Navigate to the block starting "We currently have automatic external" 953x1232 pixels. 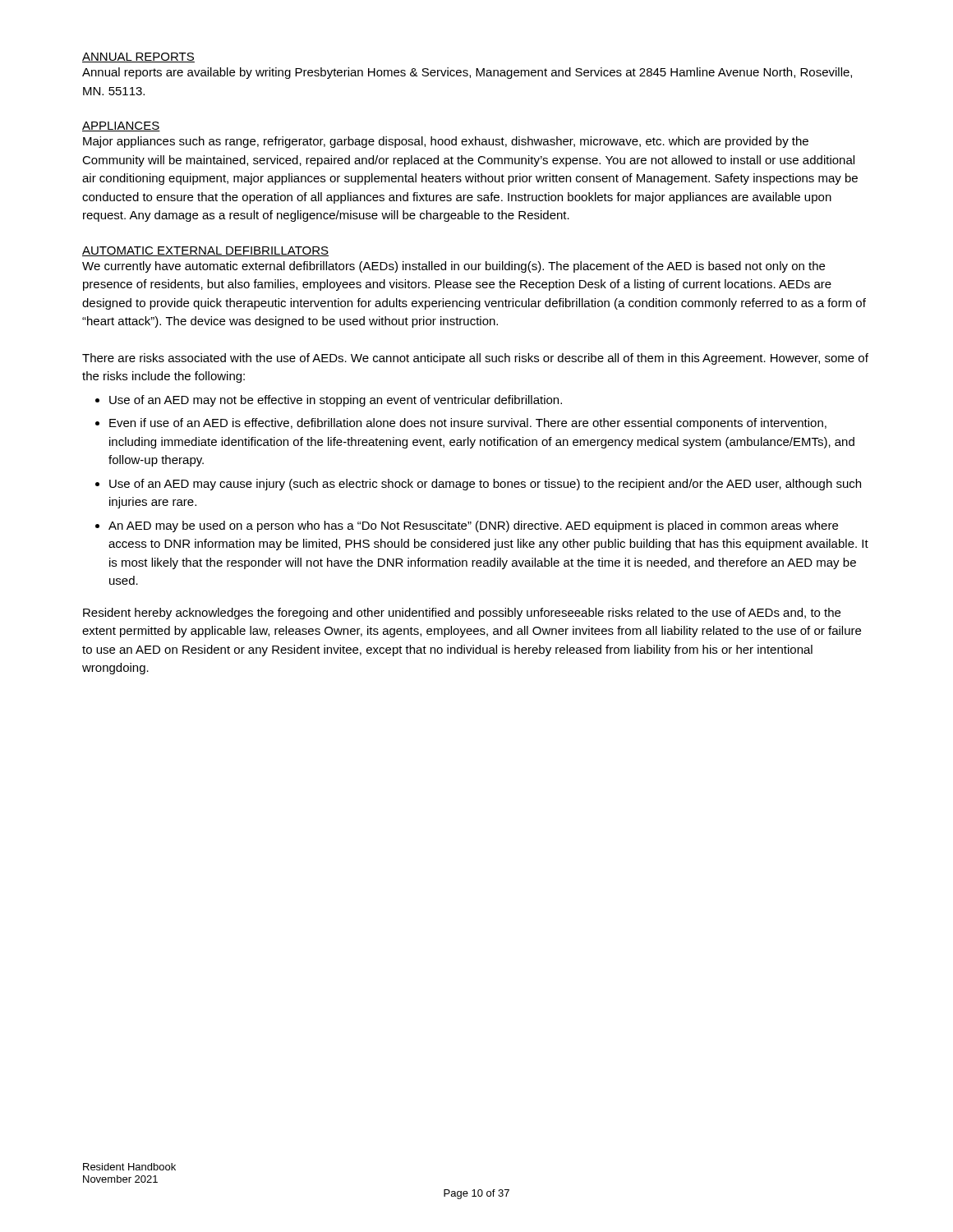476,294
